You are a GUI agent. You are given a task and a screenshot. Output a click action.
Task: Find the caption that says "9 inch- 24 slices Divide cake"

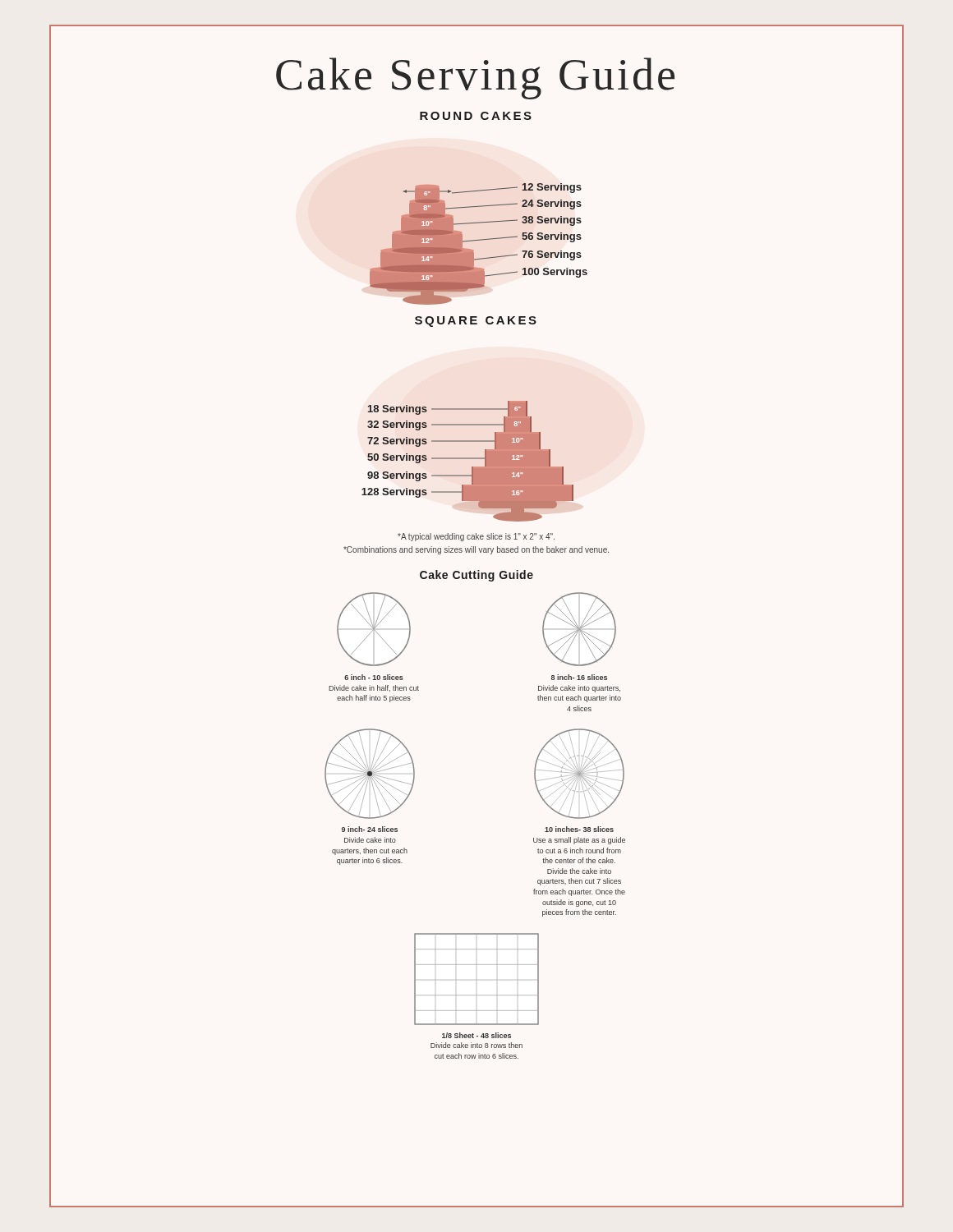370,845
